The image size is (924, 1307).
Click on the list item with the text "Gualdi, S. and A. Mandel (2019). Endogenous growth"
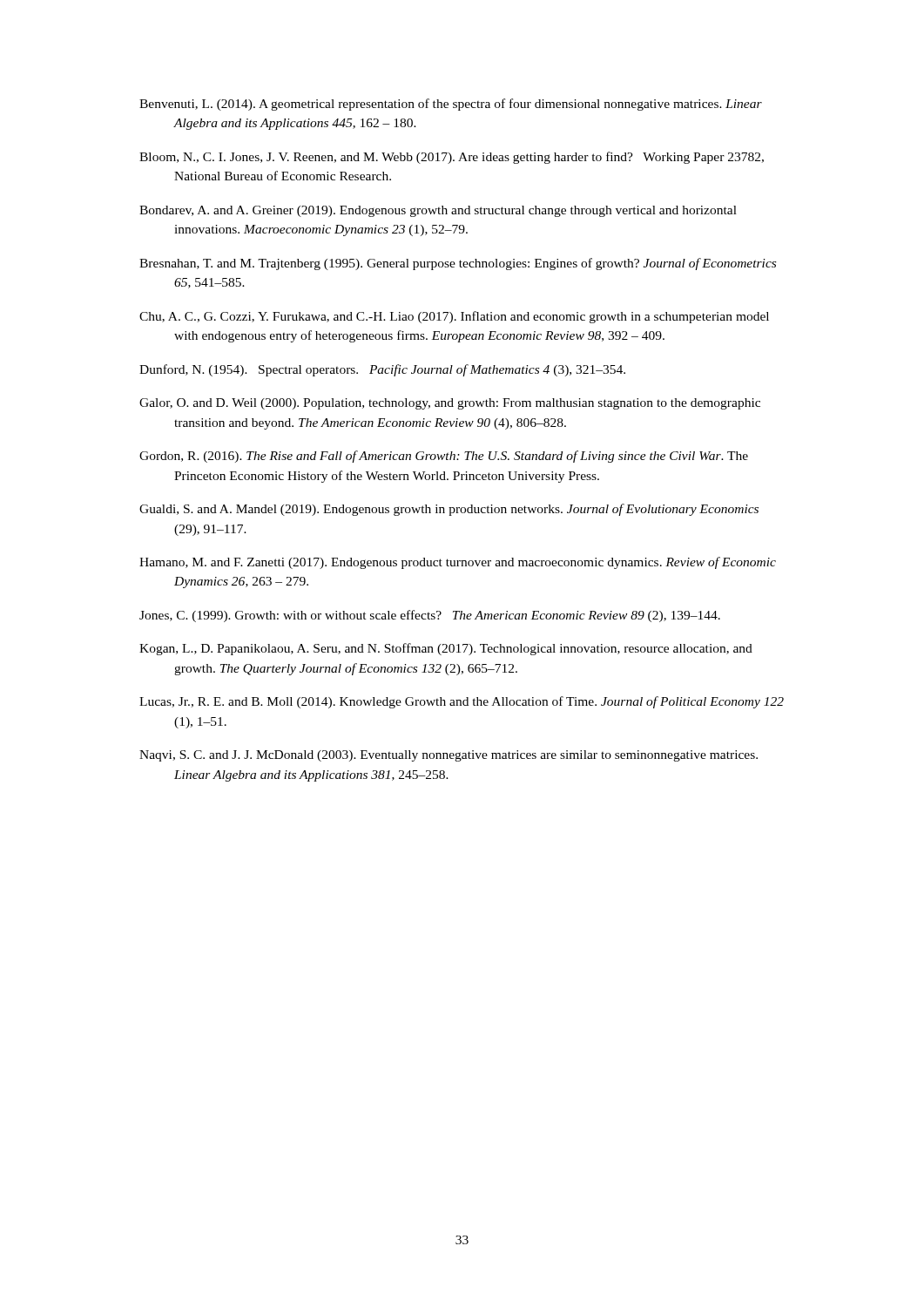coord(449,518)
